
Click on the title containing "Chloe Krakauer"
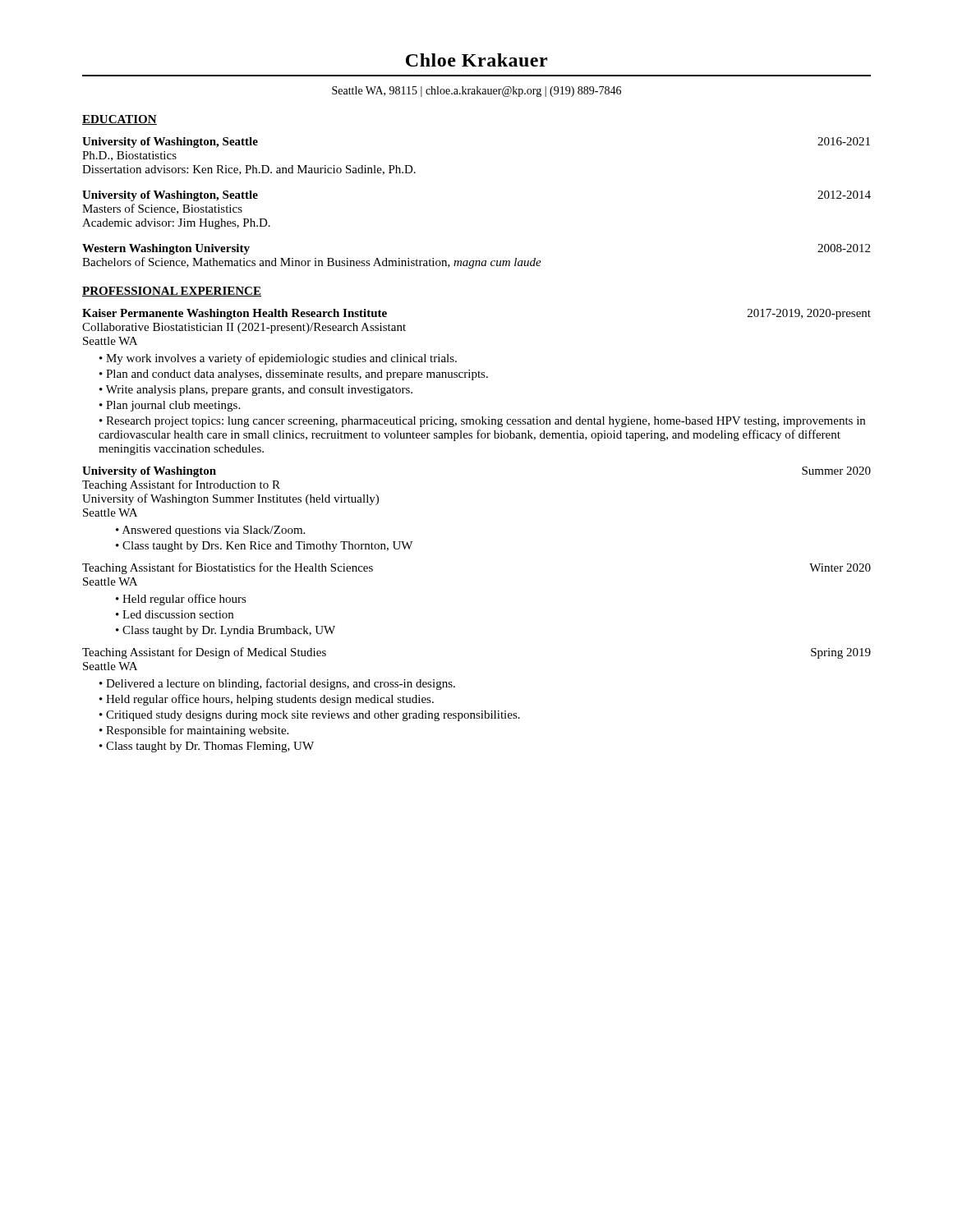[x=476, y=63]
